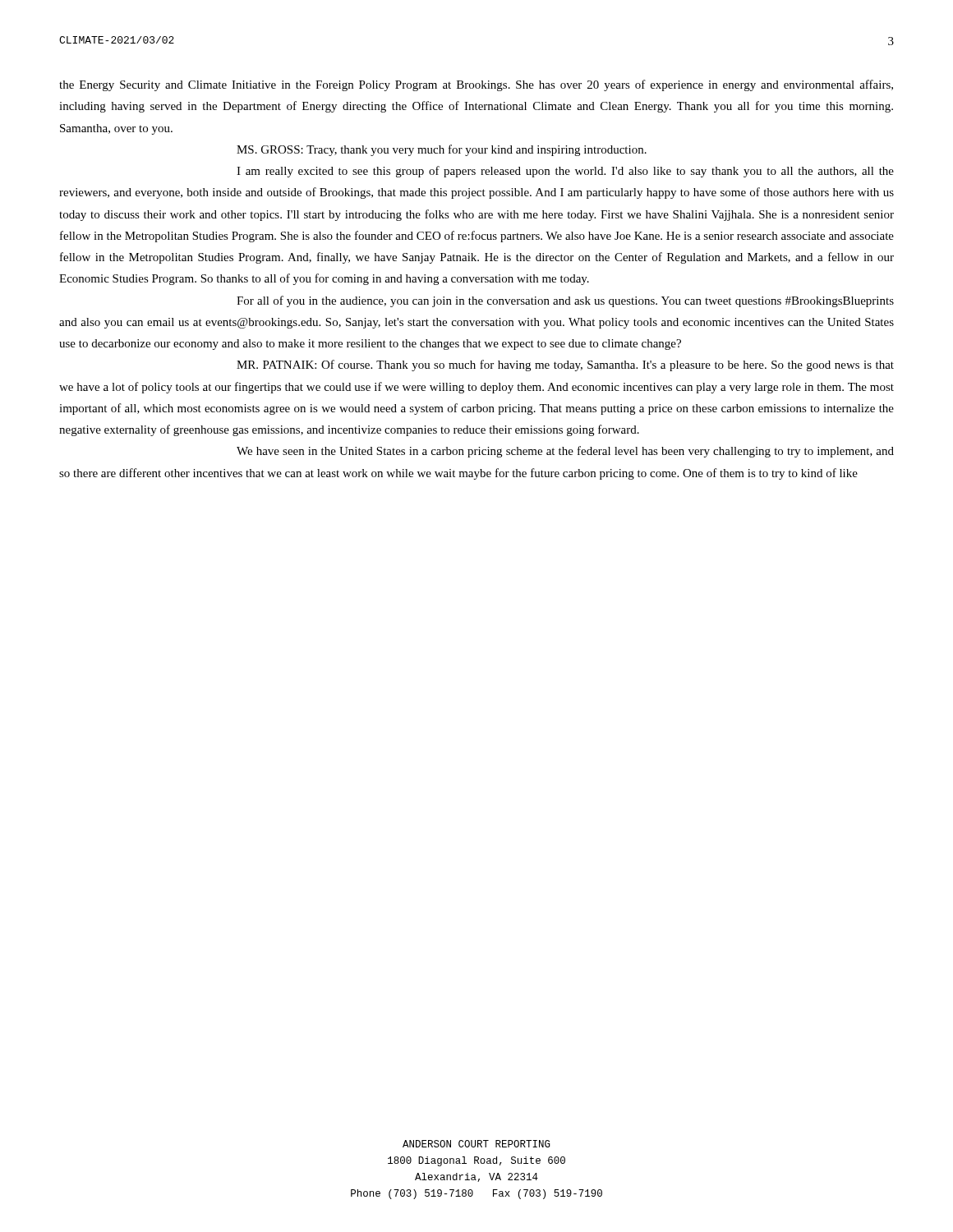953x1232 pixels.
Task: Locate the text block with the text "I am really excited"
Action: (x=476, y=225)
